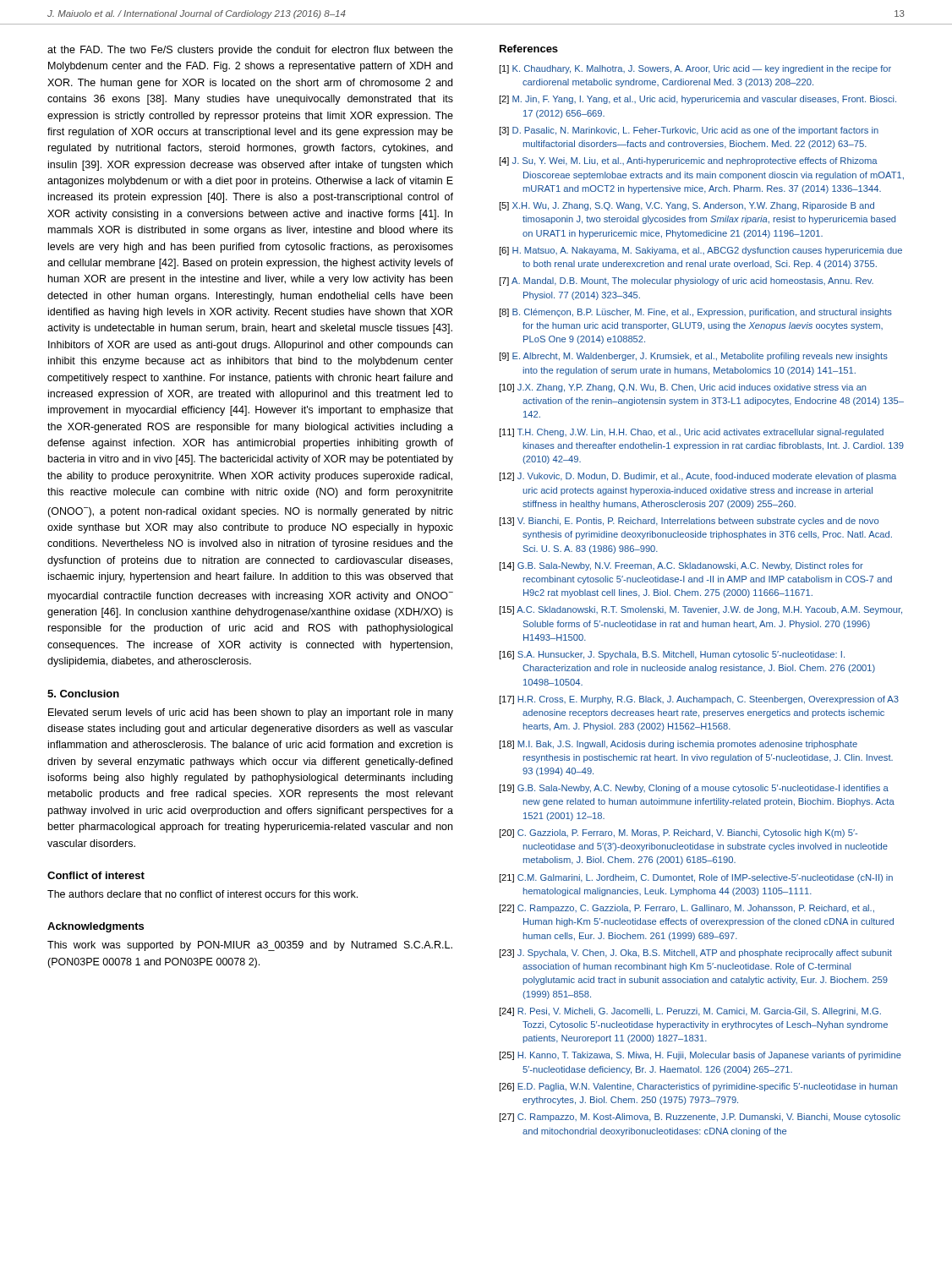Screen dimensions: 1268x952
Task: Find the list item containing "[22] C. Rampazzo, C. Gazziola, P."
Action: [x=697, y=922]
